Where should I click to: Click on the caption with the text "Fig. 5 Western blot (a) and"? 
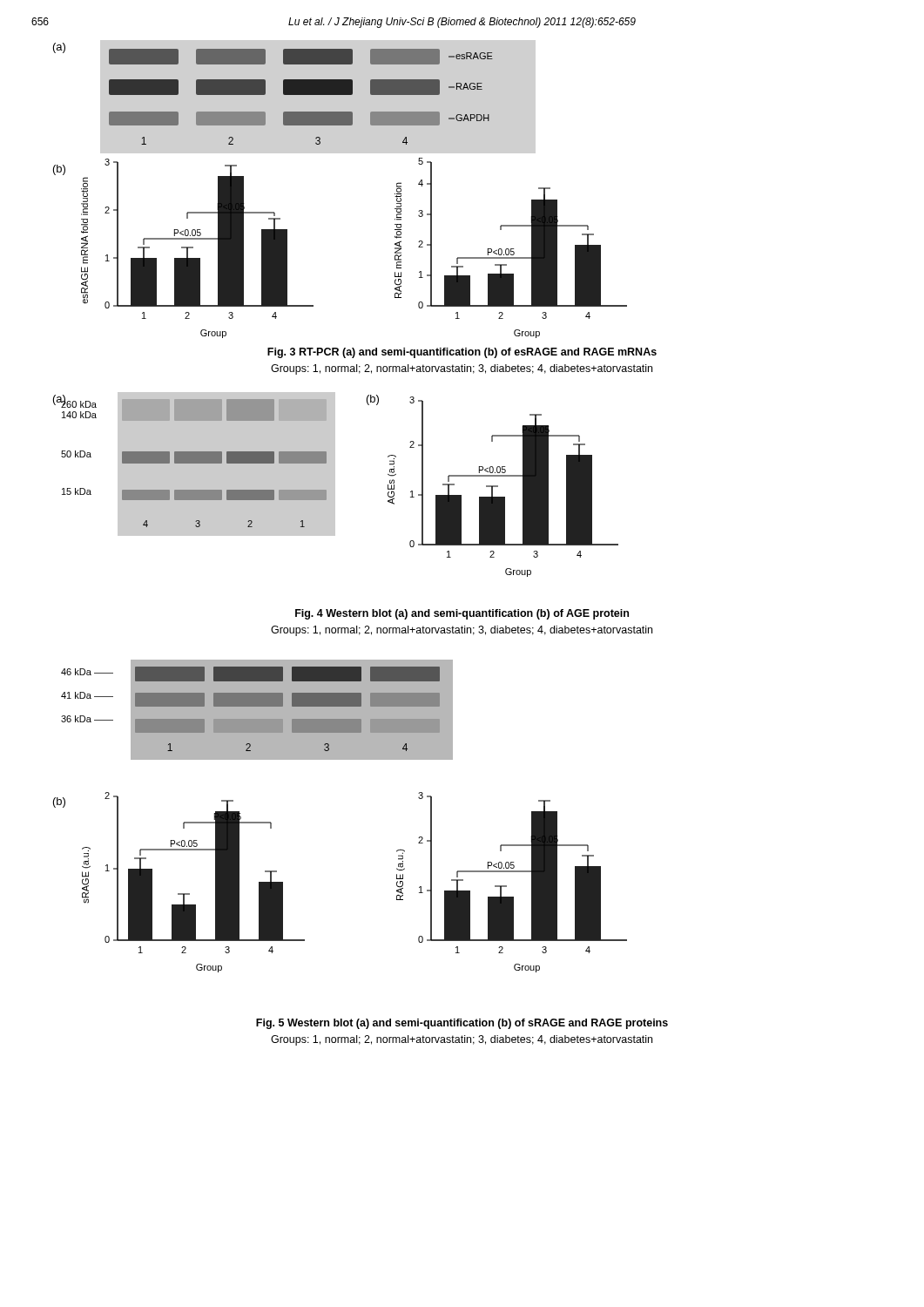click(x=462, y=1031)
